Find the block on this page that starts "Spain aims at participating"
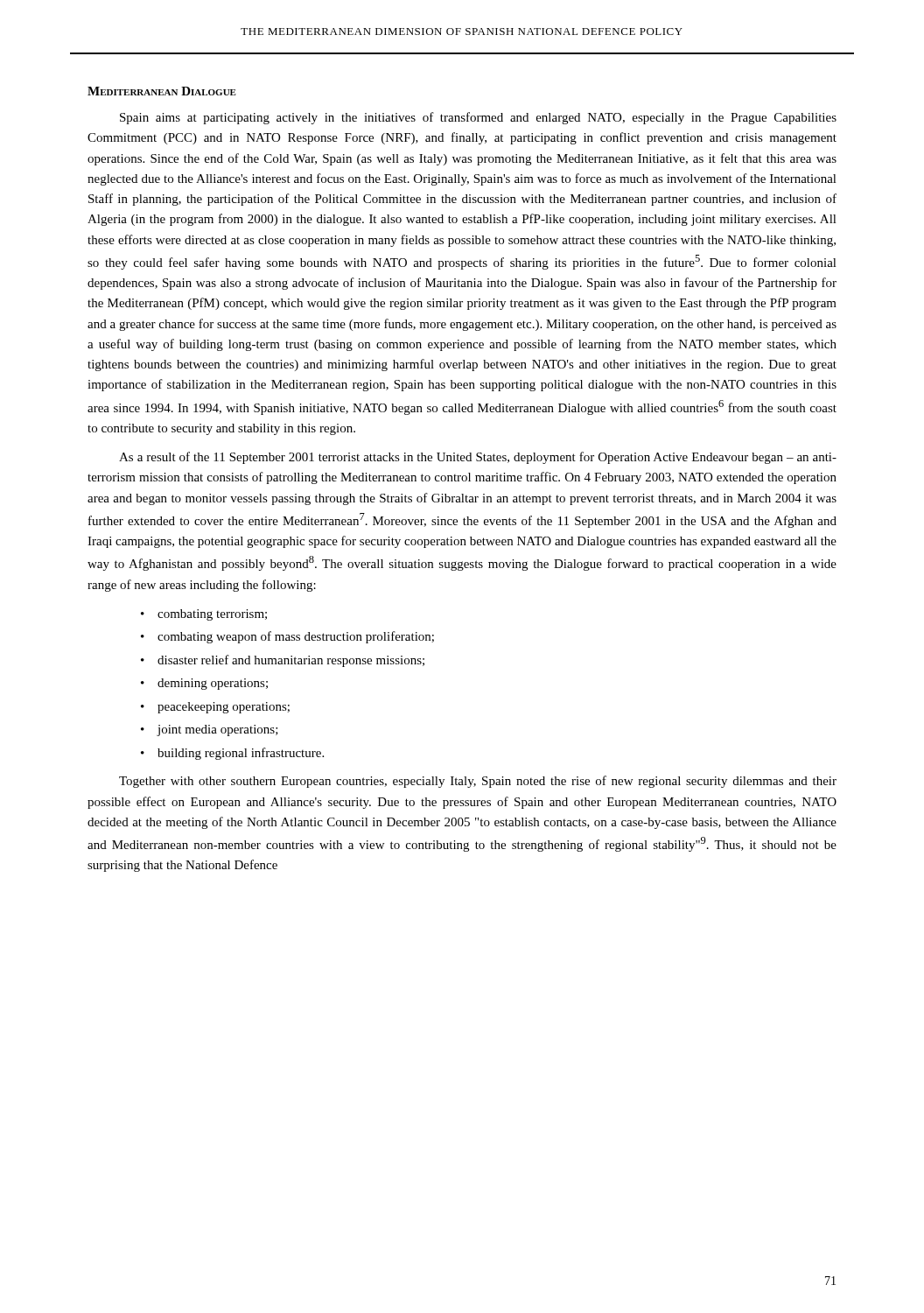The height and width of the screenshot is (1313, 924). [462, 273]
